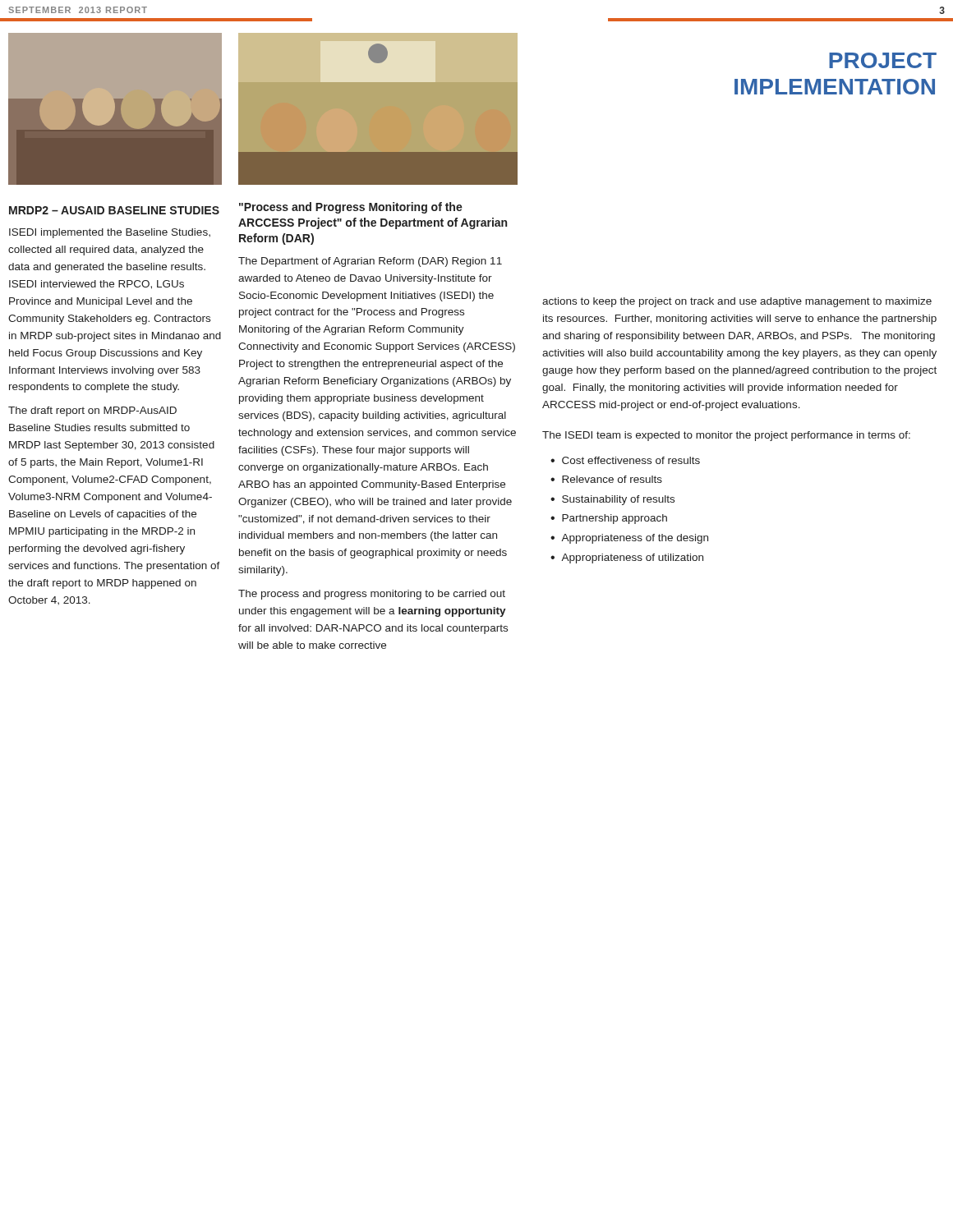Click where it says "Cost effectiveness of results"

click(x=631, y=460)
